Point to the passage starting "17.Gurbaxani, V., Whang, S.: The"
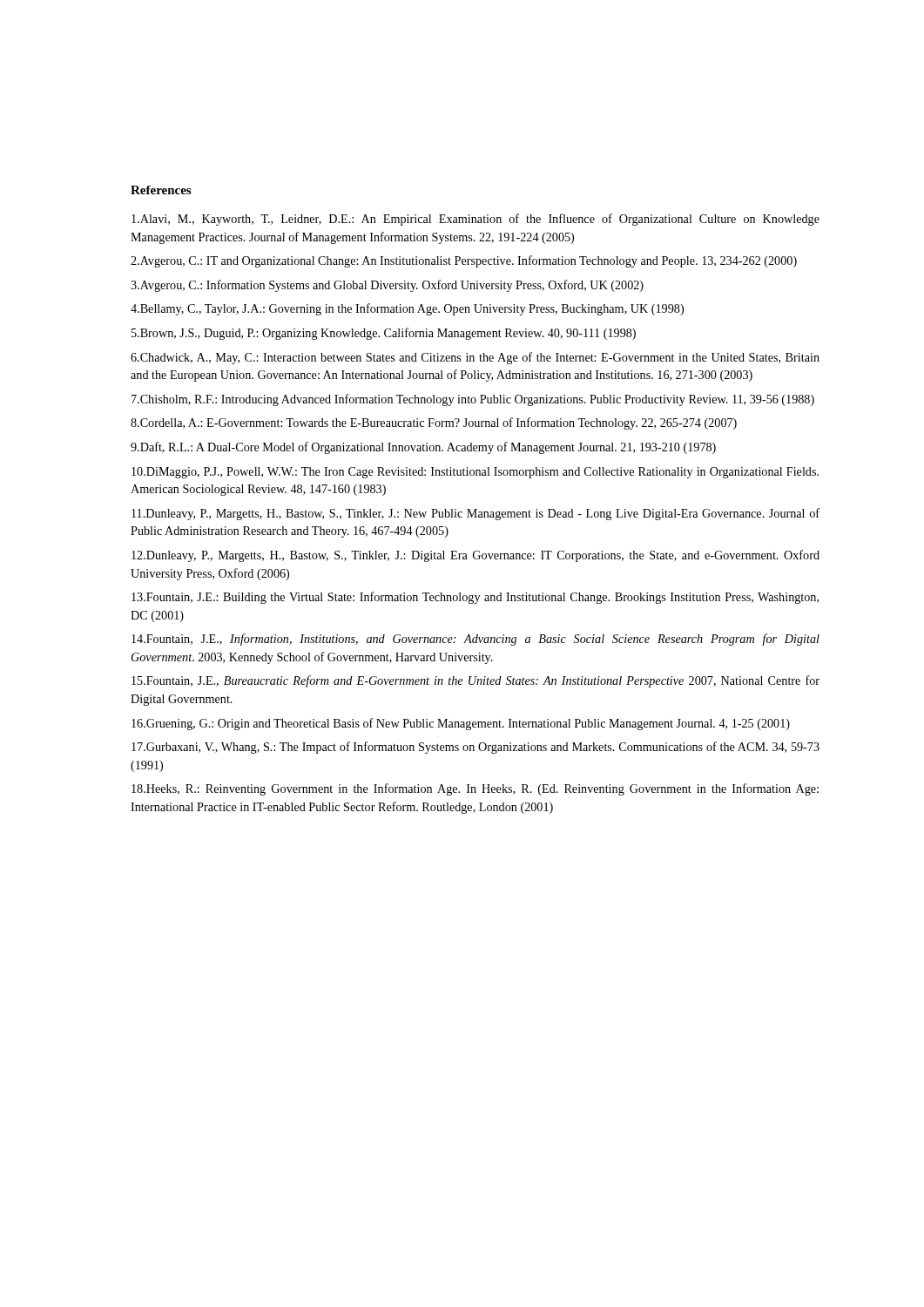This screenshot has width=924, height=1307. tap(475, 756)
